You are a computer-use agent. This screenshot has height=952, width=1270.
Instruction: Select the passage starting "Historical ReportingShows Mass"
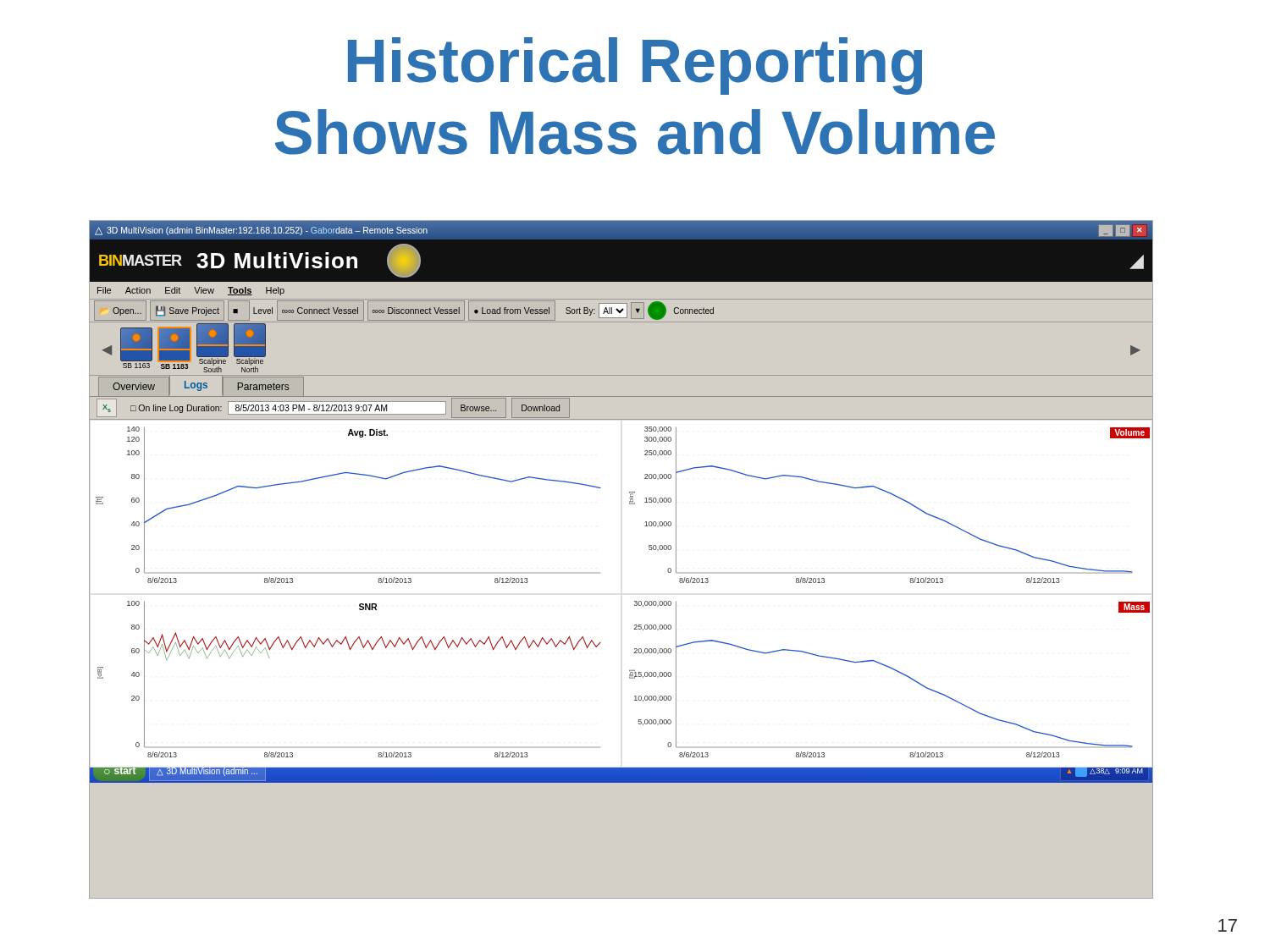pos(635,97)
